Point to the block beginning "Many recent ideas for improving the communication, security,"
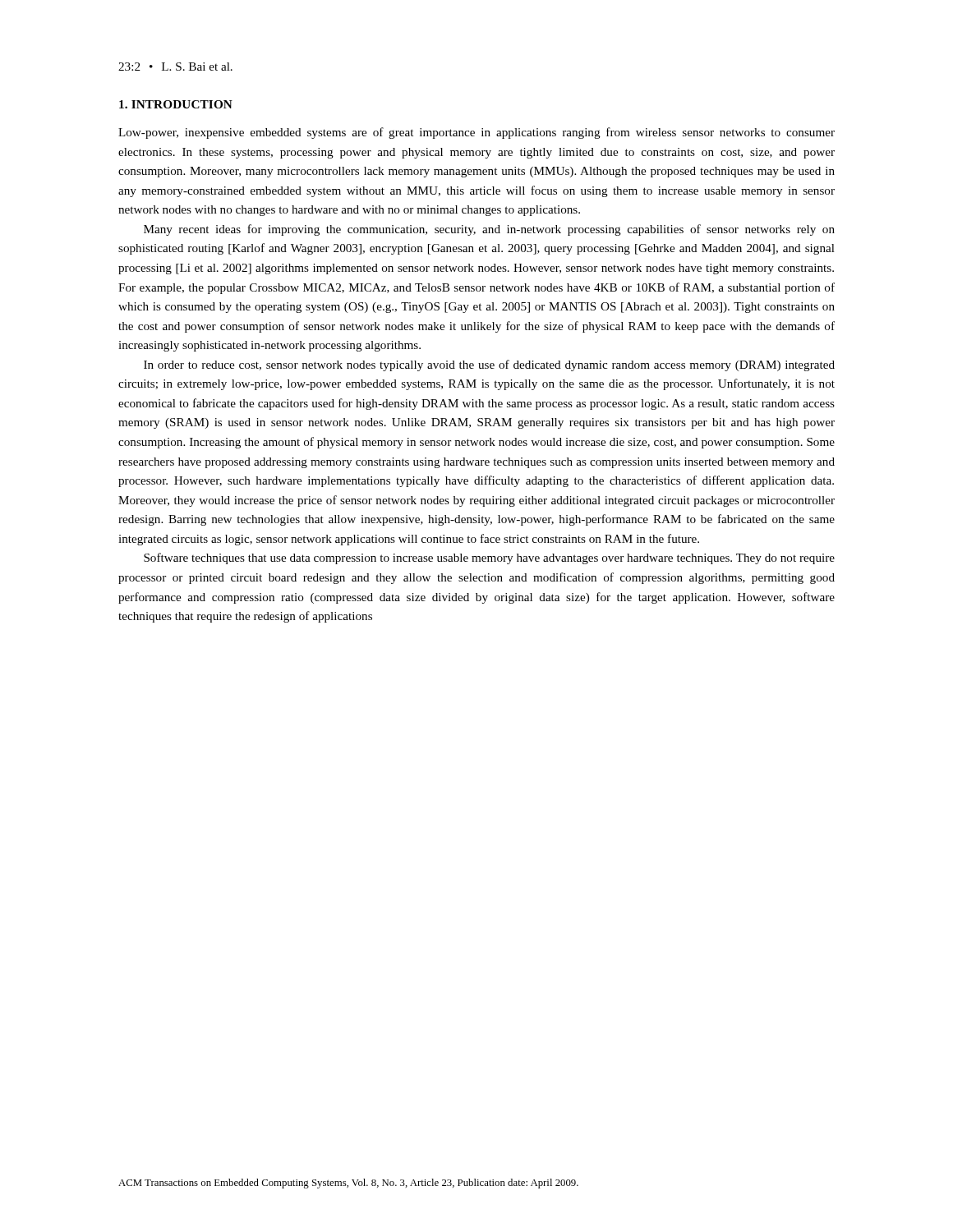The image size is (953, 1232). point(476,287)
